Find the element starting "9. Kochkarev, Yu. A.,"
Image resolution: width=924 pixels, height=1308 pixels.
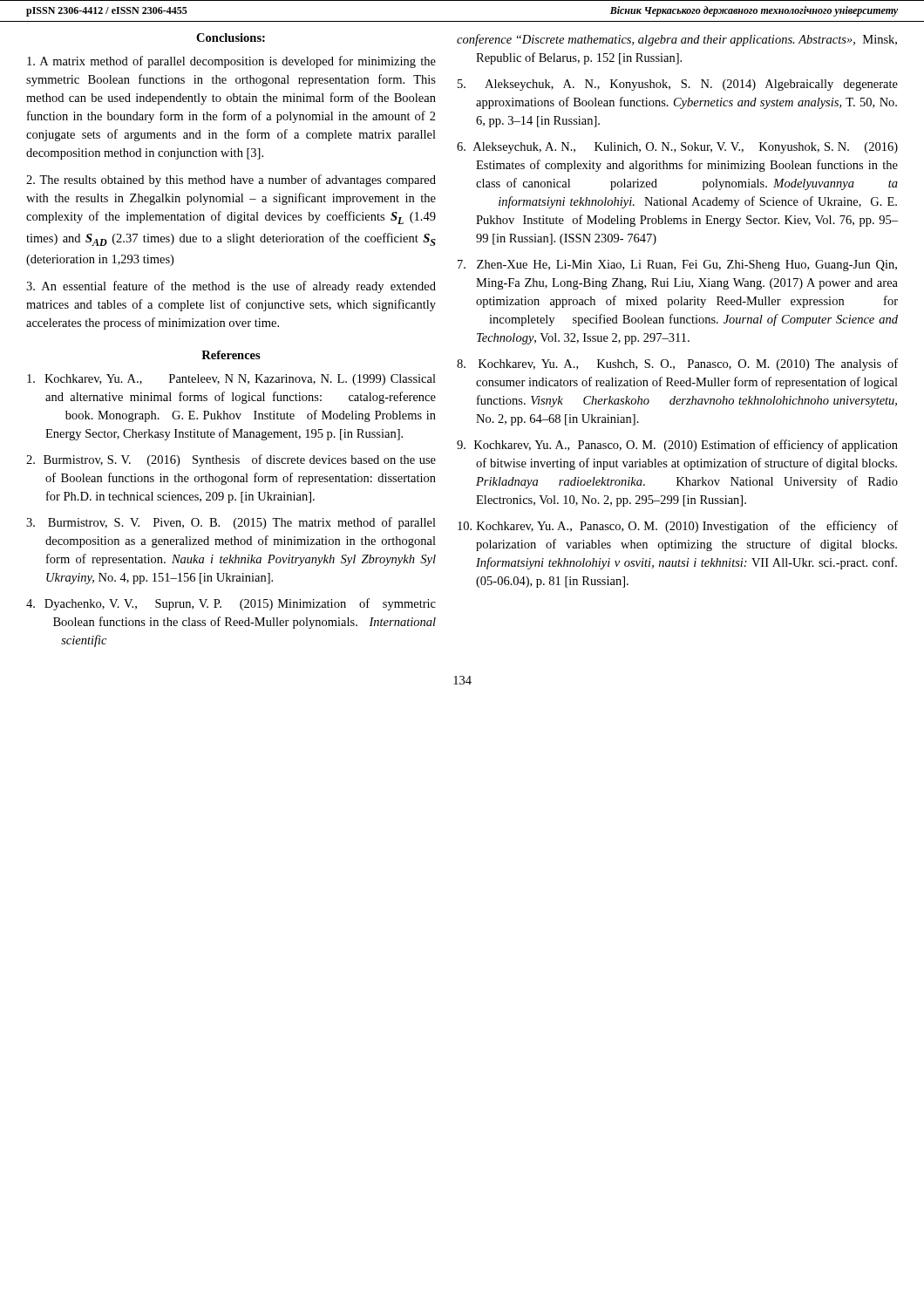(x=677, y=473)
